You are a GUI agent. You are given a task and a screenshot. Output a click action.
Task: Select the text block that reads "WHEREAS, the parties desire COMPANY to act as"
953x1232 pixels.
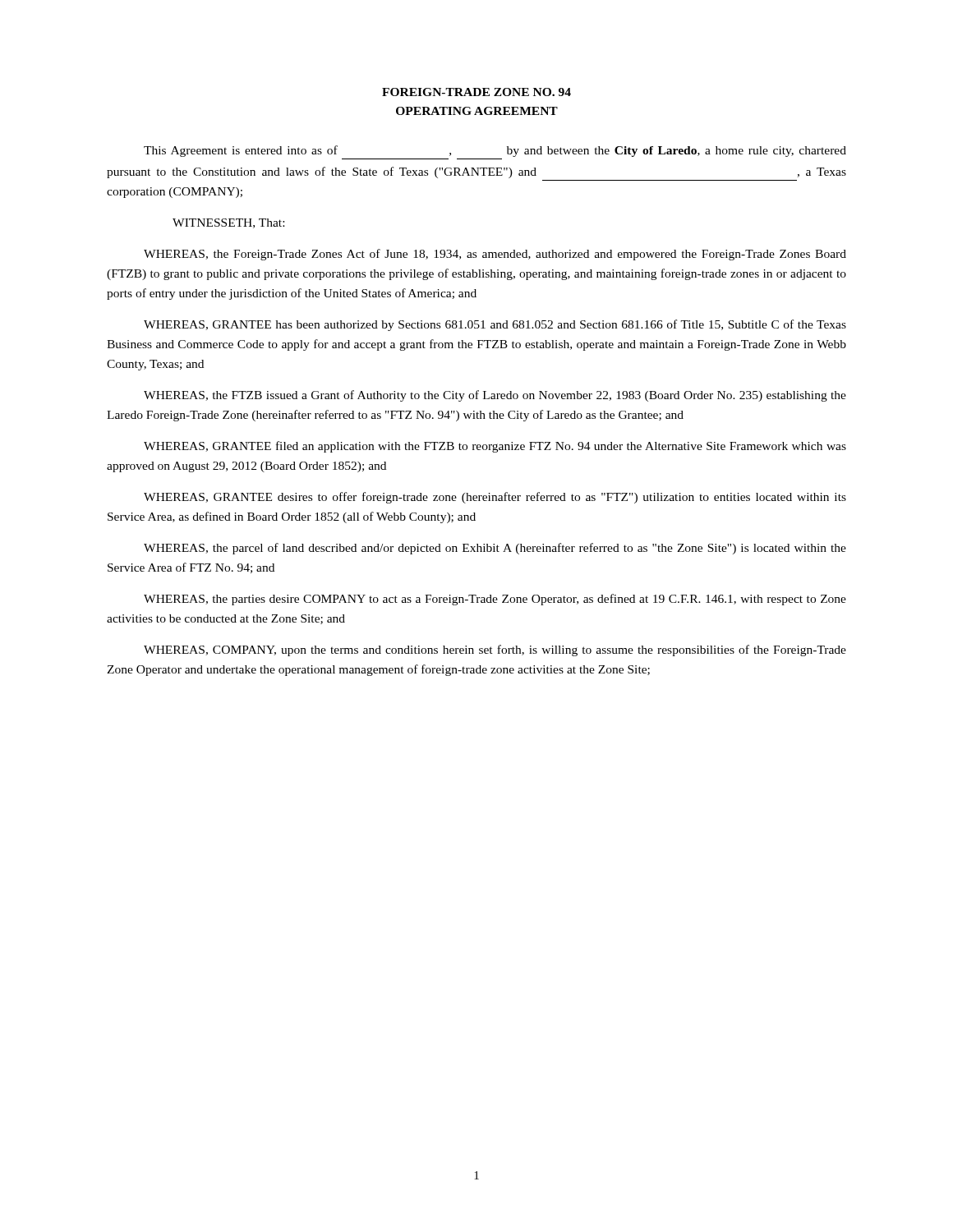coord(476,608)
